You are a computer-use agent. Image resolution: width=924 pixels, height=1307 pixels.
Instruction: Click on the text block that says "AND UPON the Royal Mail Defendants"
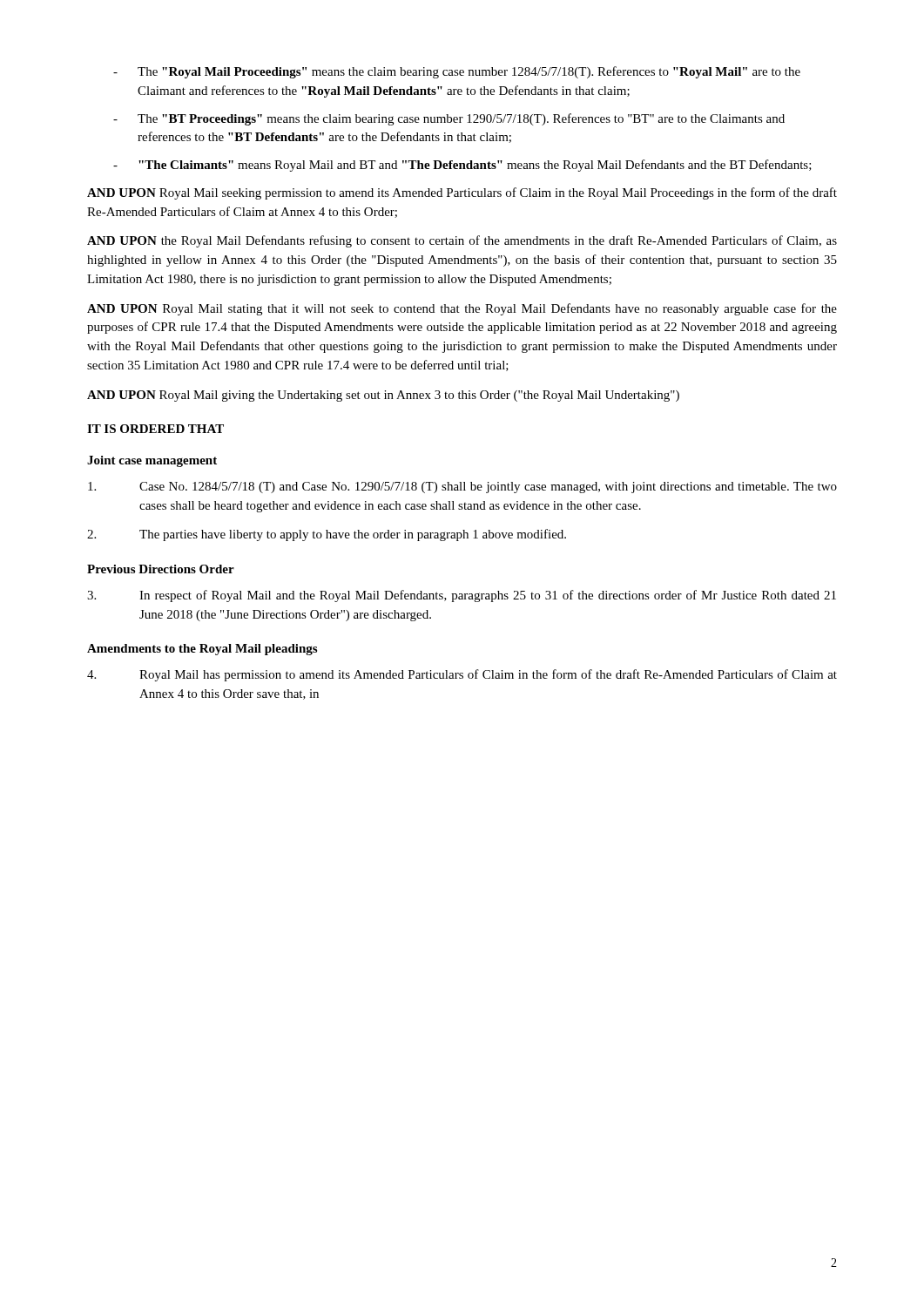coord(462,260)
